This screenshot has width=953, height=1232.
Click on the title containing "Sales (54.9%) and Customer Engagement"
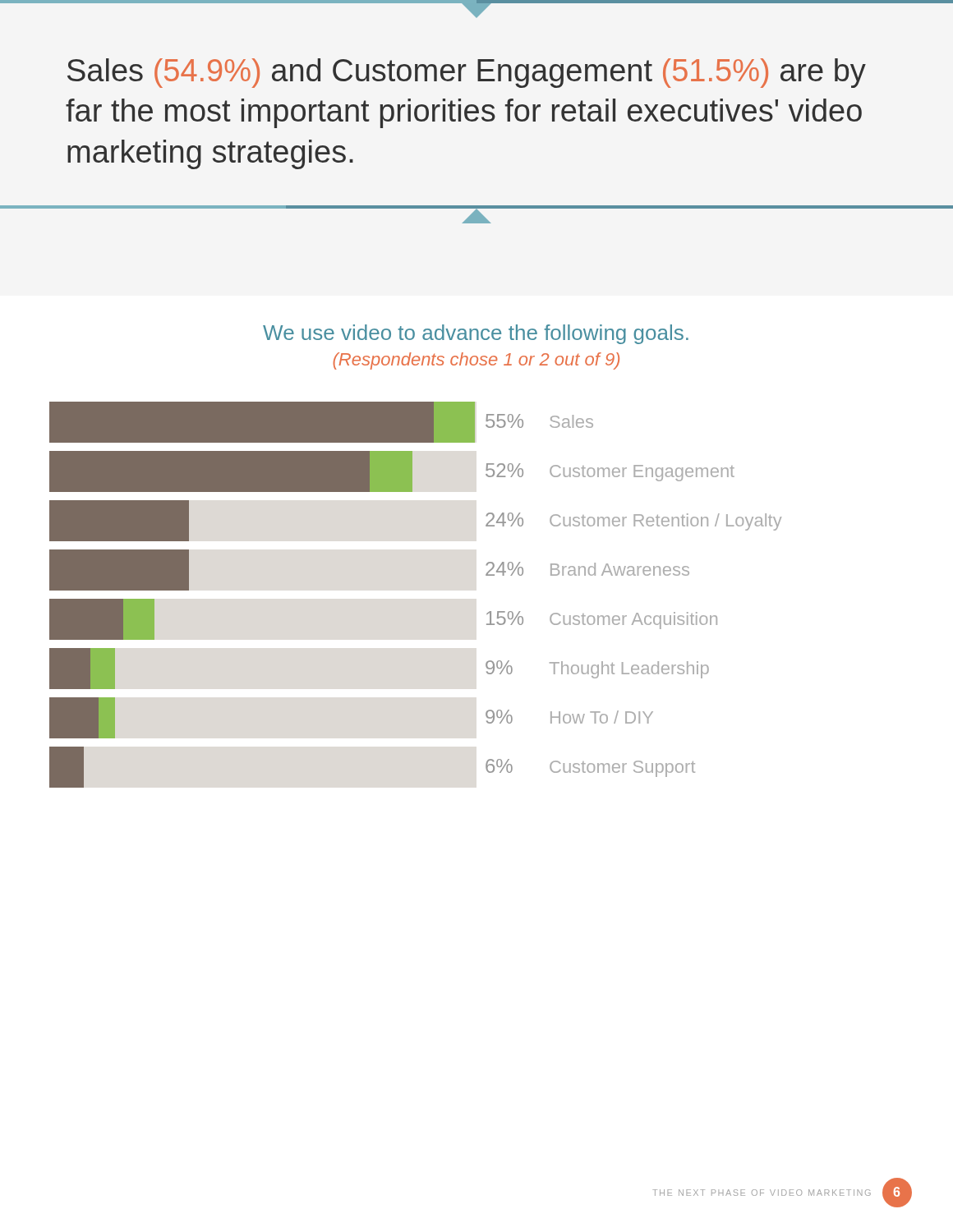(476, 112)
